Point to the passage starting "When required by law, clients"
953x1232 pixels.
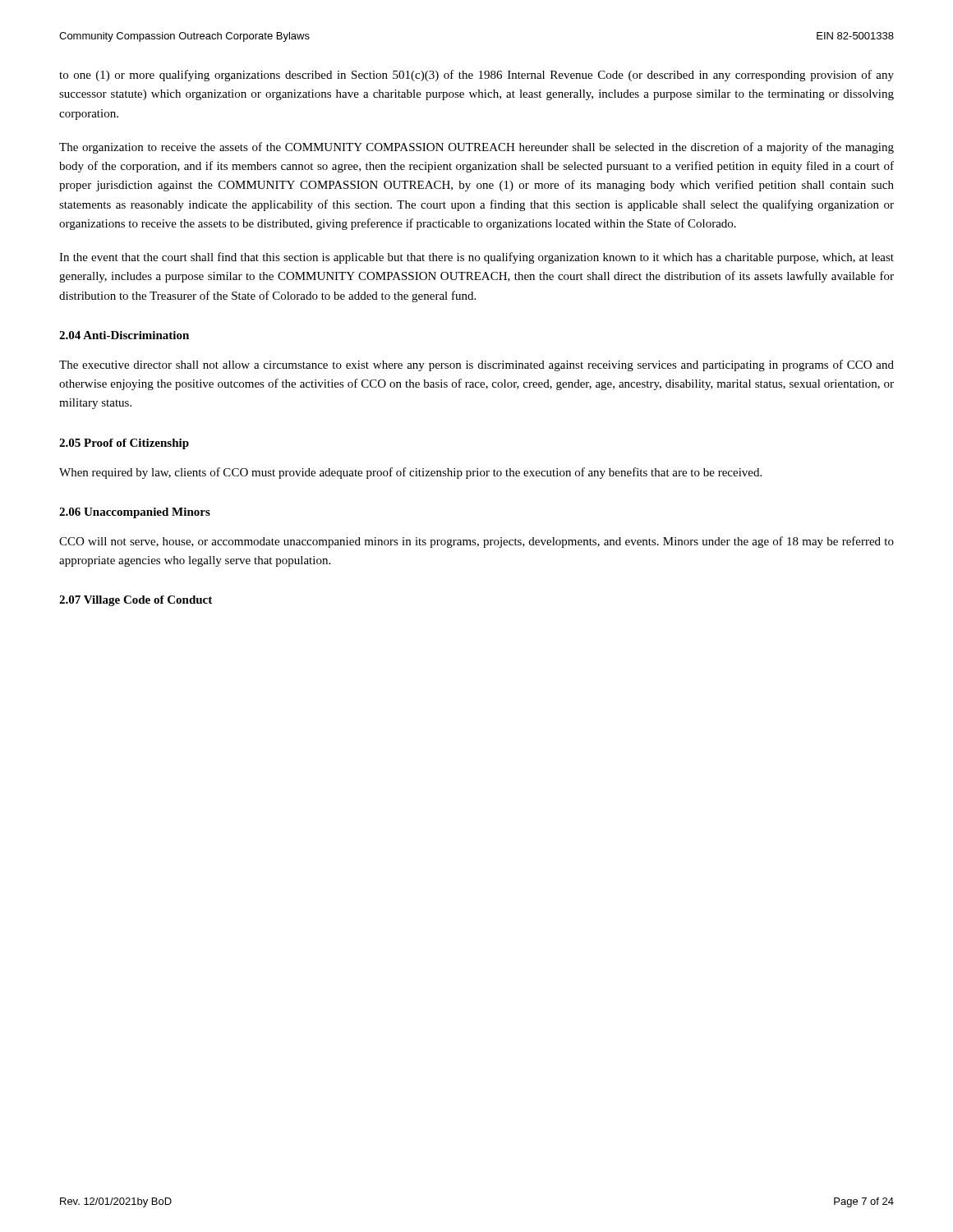pos(411,472)
